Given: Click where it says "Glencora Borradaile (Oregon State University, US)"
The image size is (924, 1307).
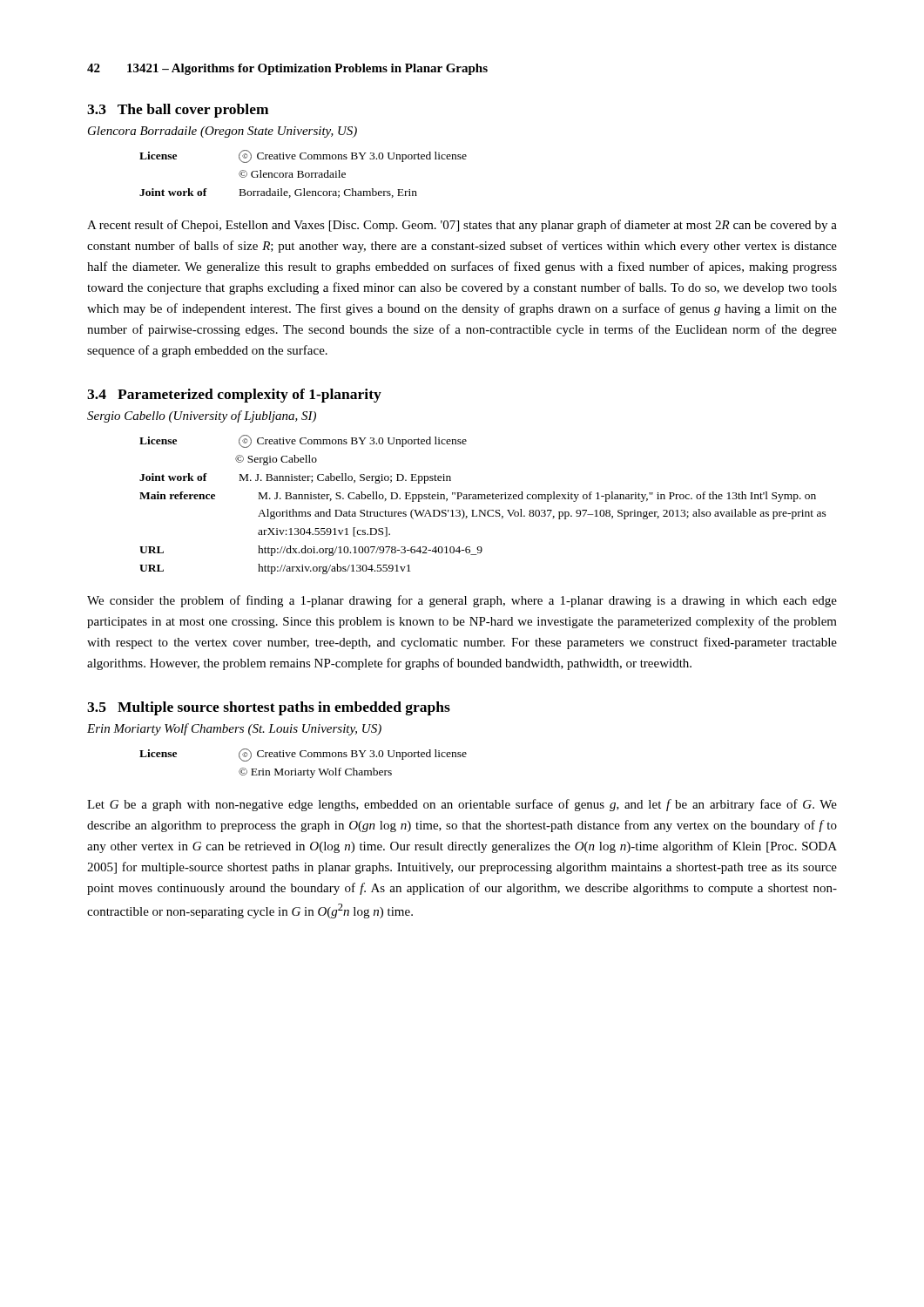Looking at the screenshot, I should tap(222, 131).
